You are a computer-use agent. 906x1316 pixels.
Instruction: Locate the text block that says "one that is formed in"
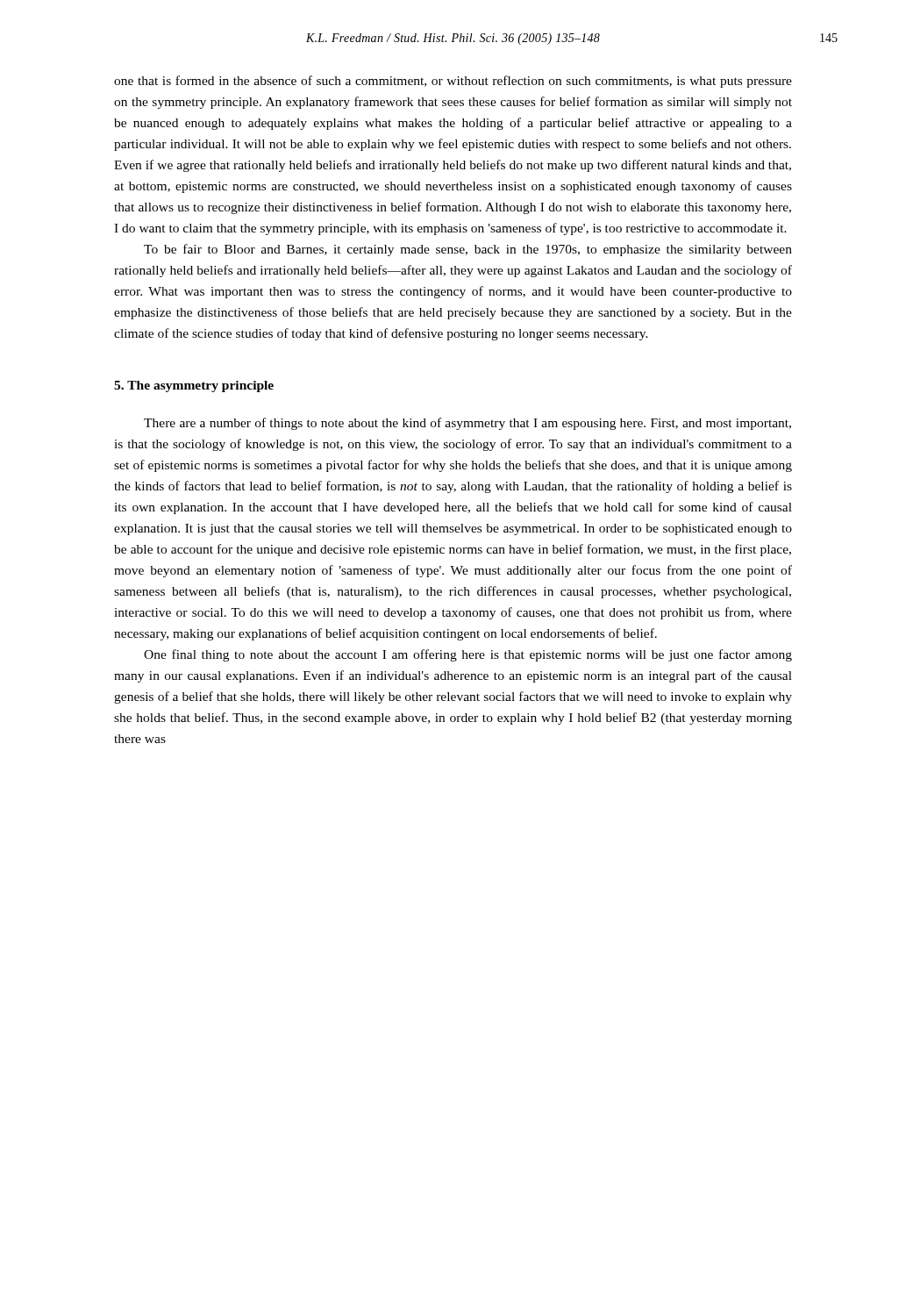tap(453, 154)
